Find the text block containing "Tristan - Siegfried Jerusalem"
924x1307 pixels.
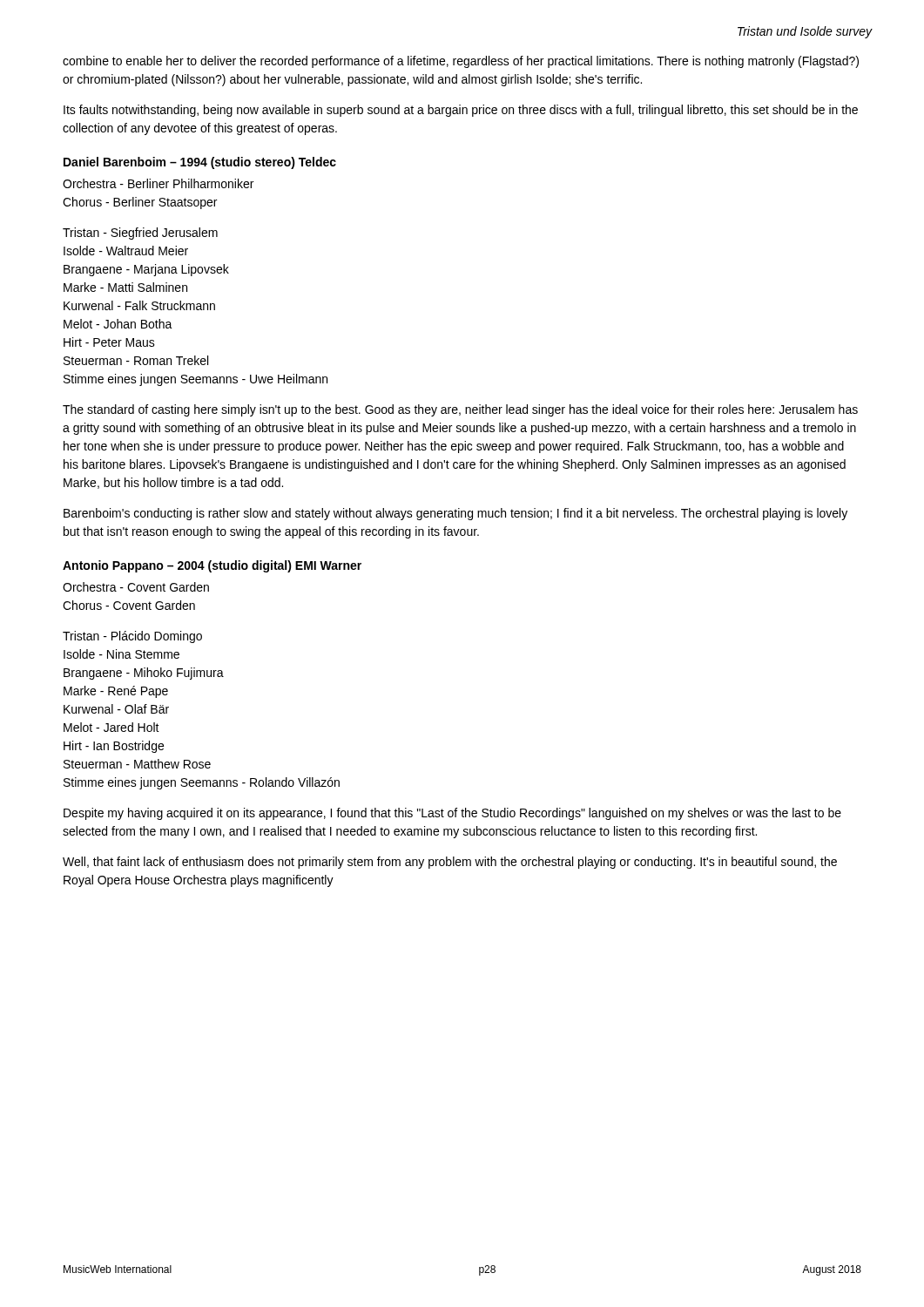pyautogui.click(x=140, y=234)
